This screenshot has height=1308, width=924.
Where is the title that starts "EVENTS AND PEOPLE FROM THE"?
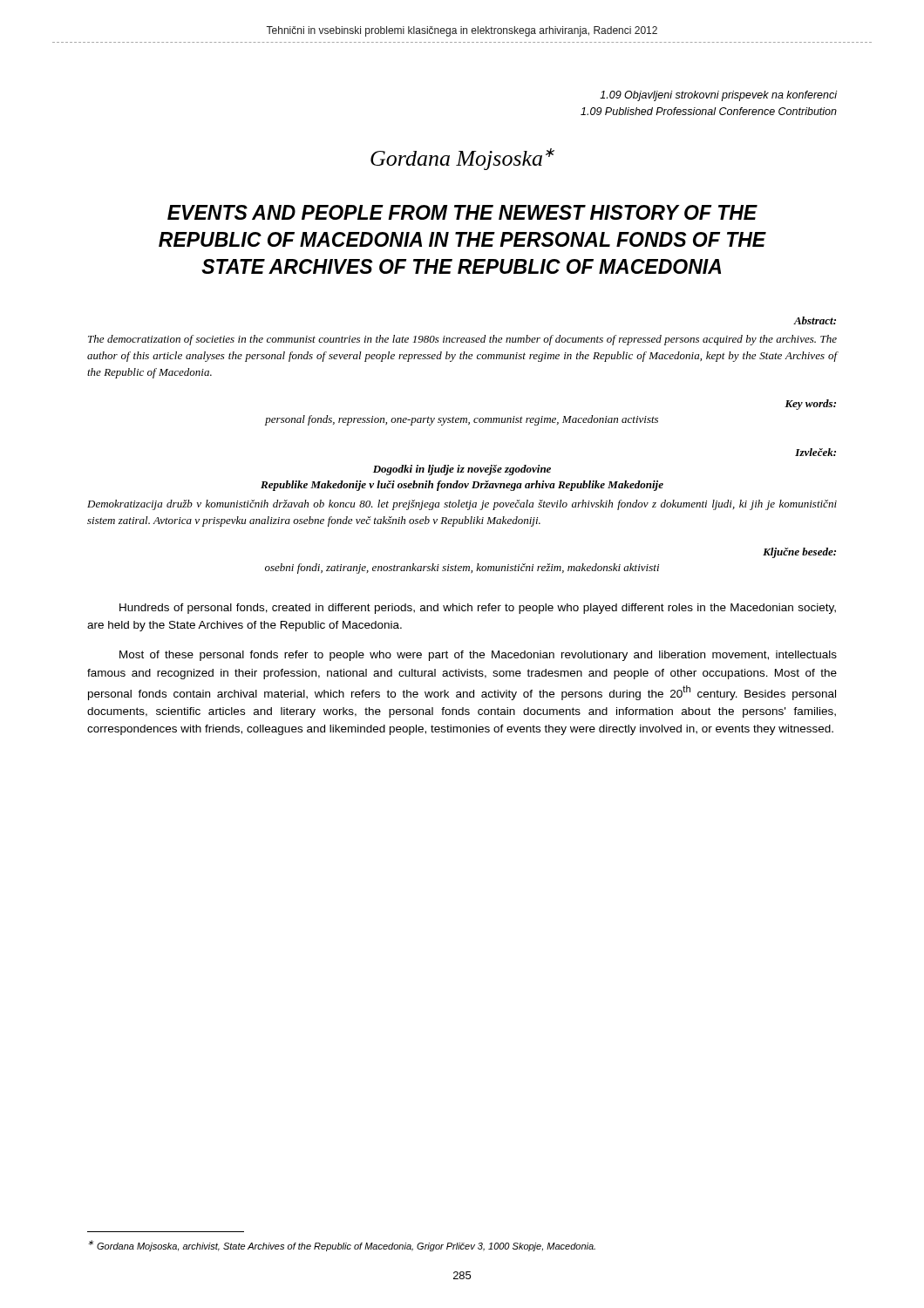[x=462, y=240]
